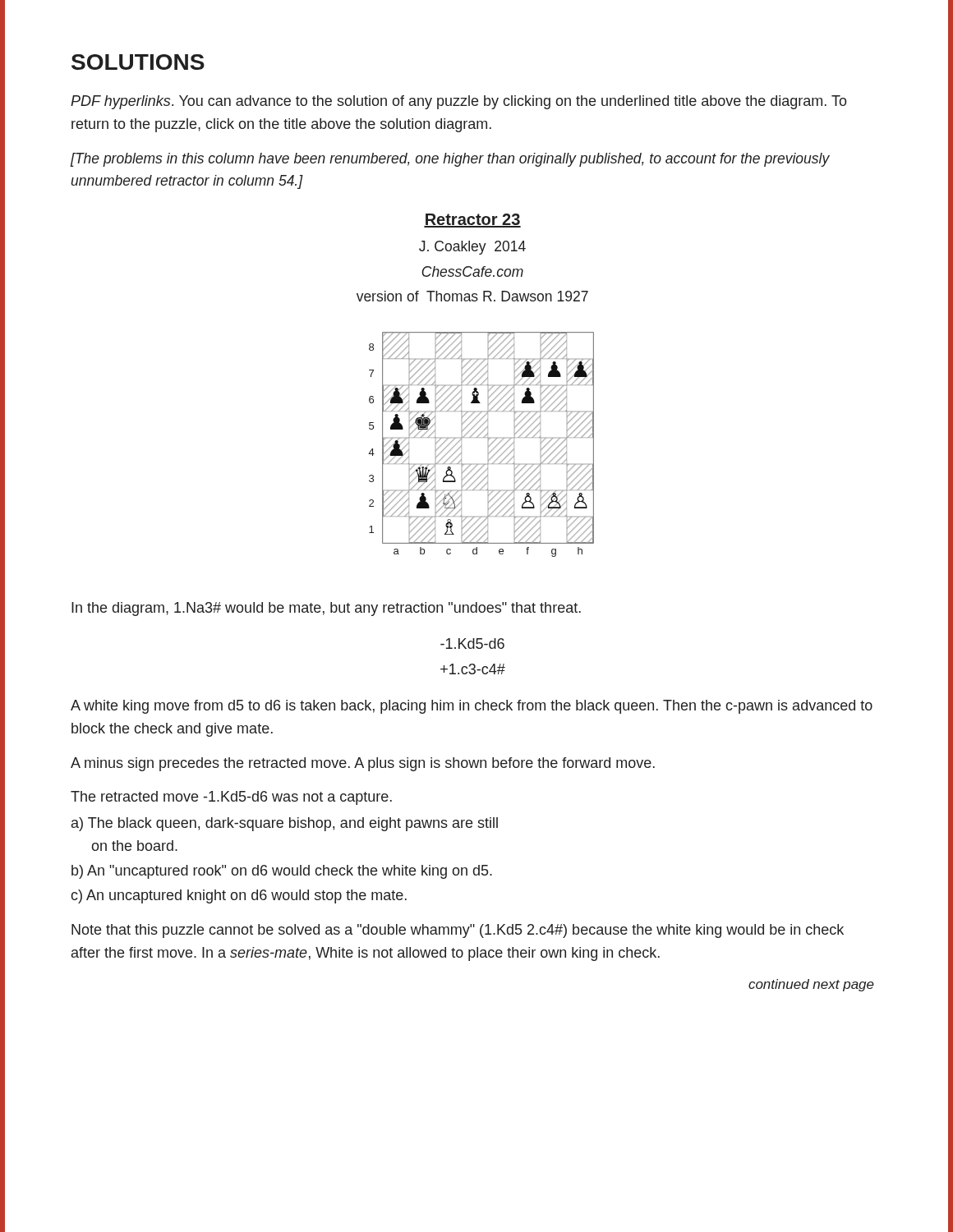The image size is (953, 1232).
Task: Locate the text starting "1.Kd5-d6 +1.c3-c4#"
Action: (472, 657)
